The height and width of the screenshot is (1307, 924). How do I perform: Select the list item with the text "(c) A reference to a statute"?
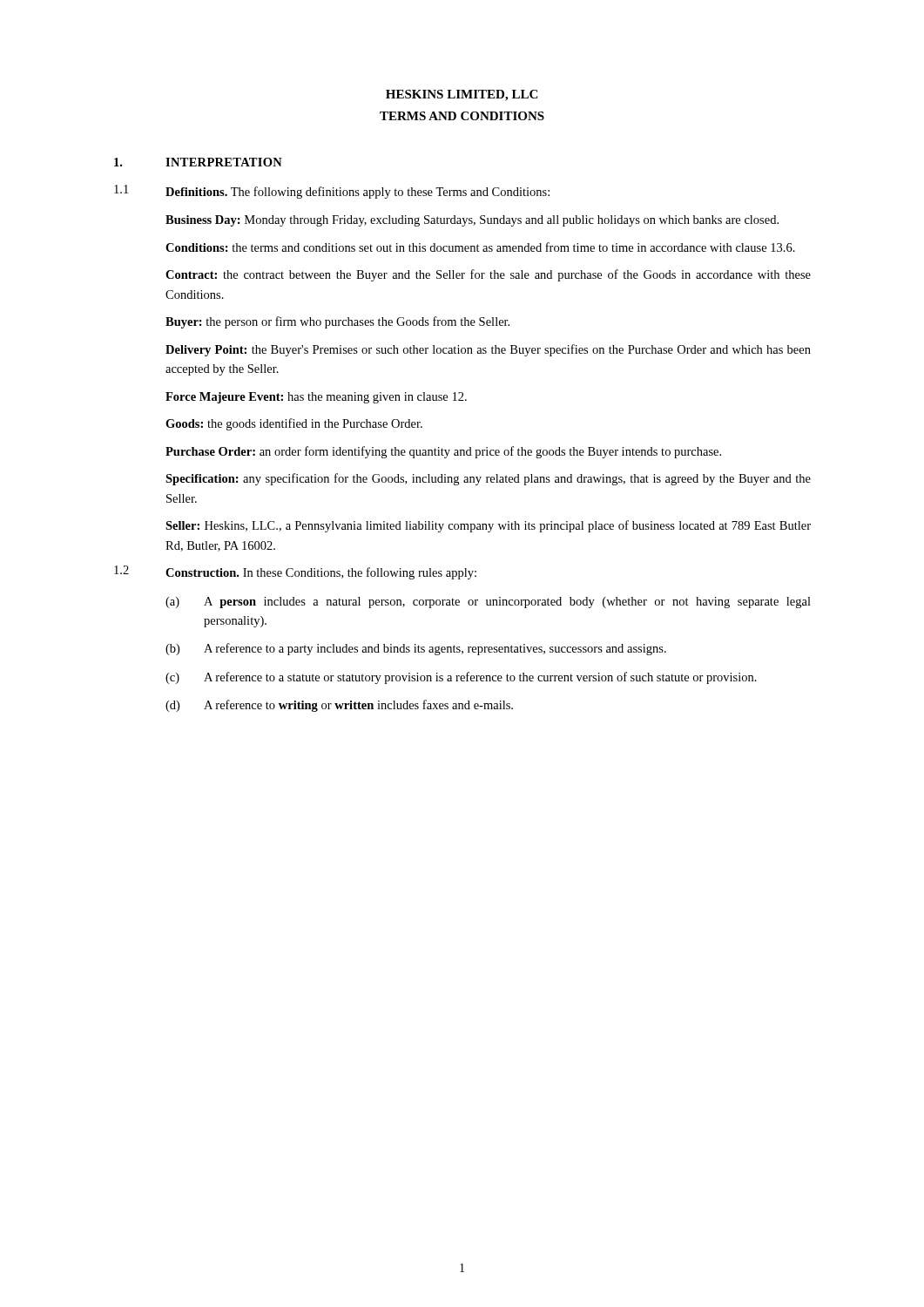click(488, 677)
